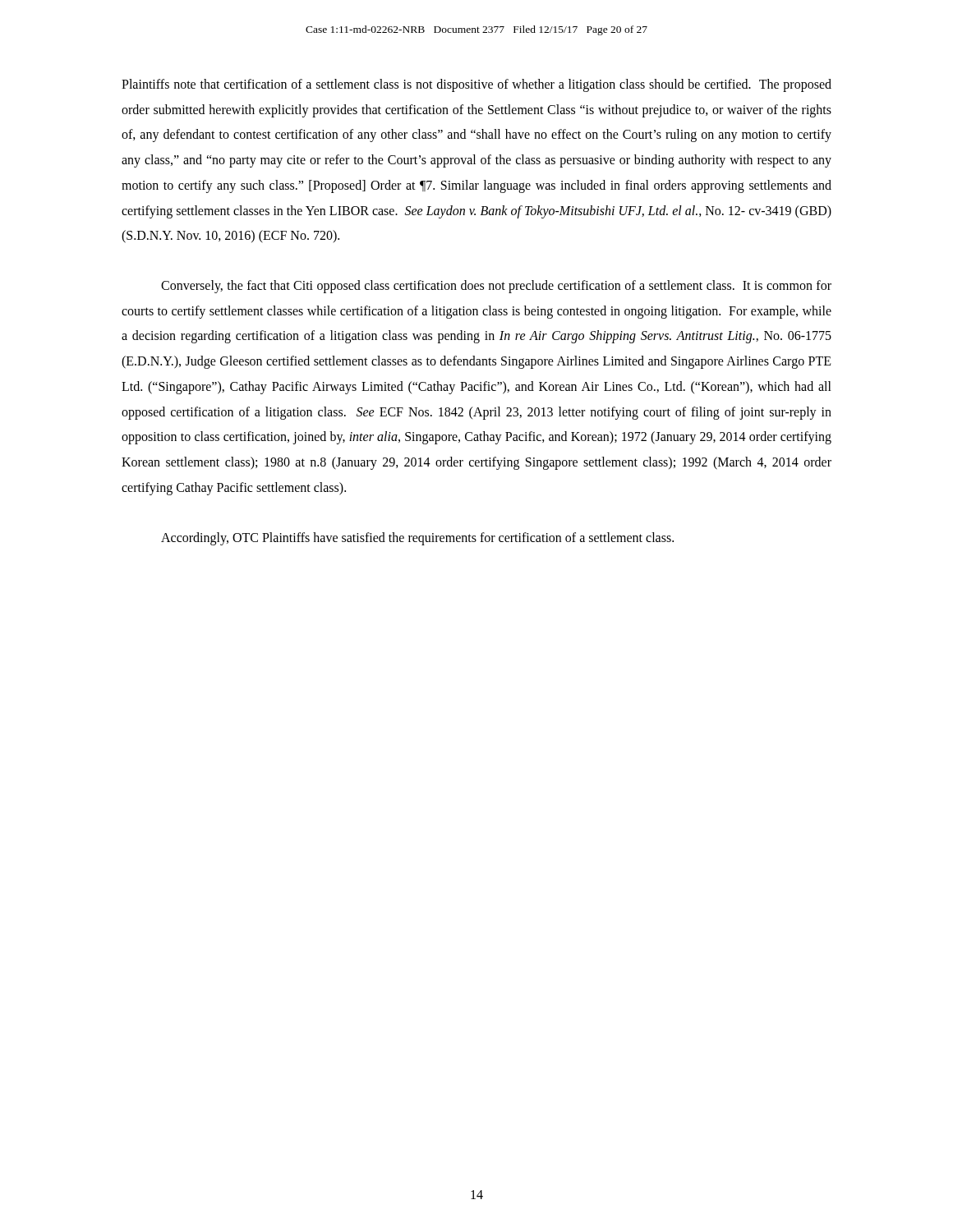Select the text block starting "Plaintiffs note that certification of a settlement class"
The image size is (953, 1232).
pos(476,160)
